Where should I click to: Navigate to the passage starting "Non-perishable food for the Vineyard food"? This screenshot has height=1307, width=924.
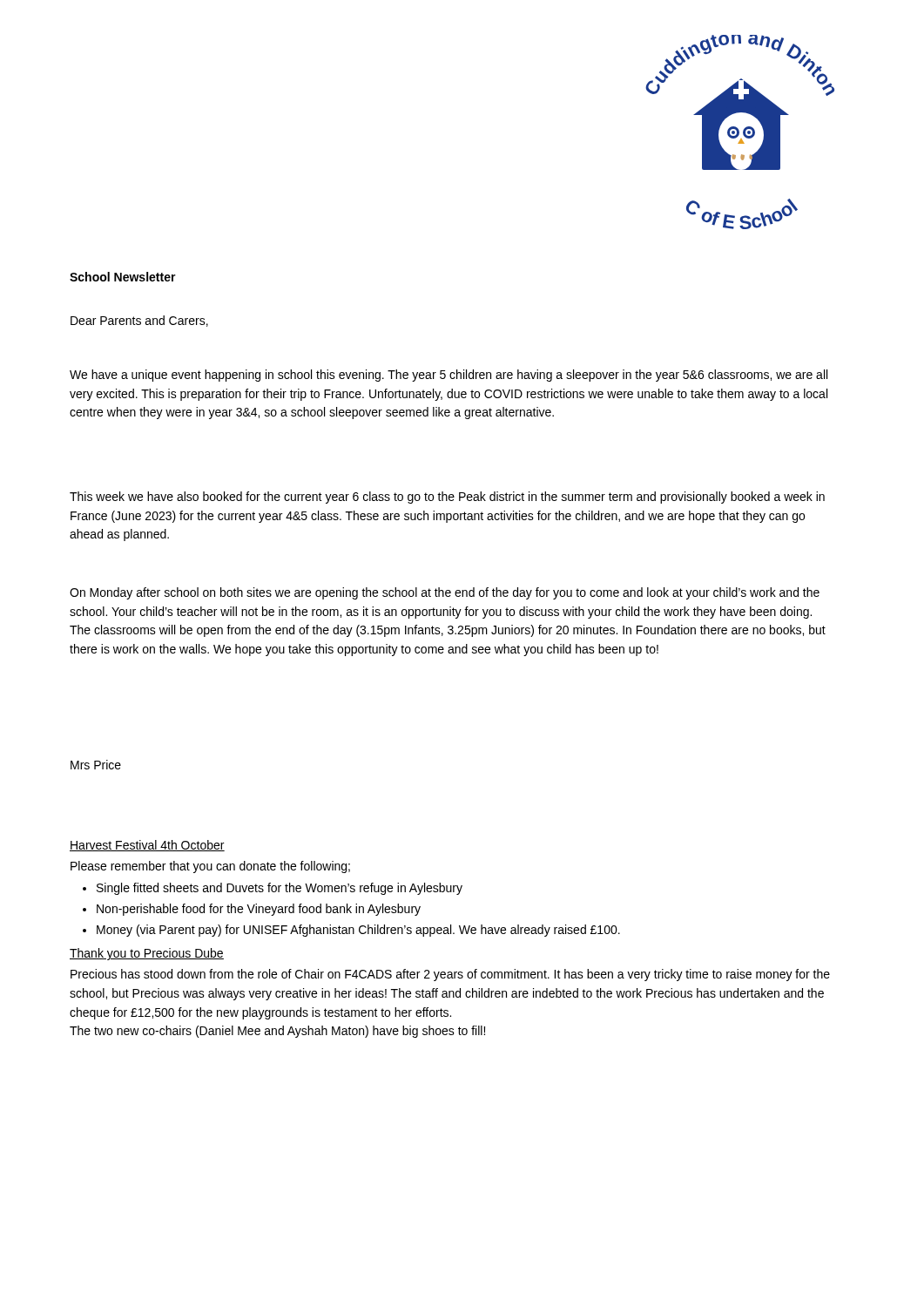tap(258, 909)
